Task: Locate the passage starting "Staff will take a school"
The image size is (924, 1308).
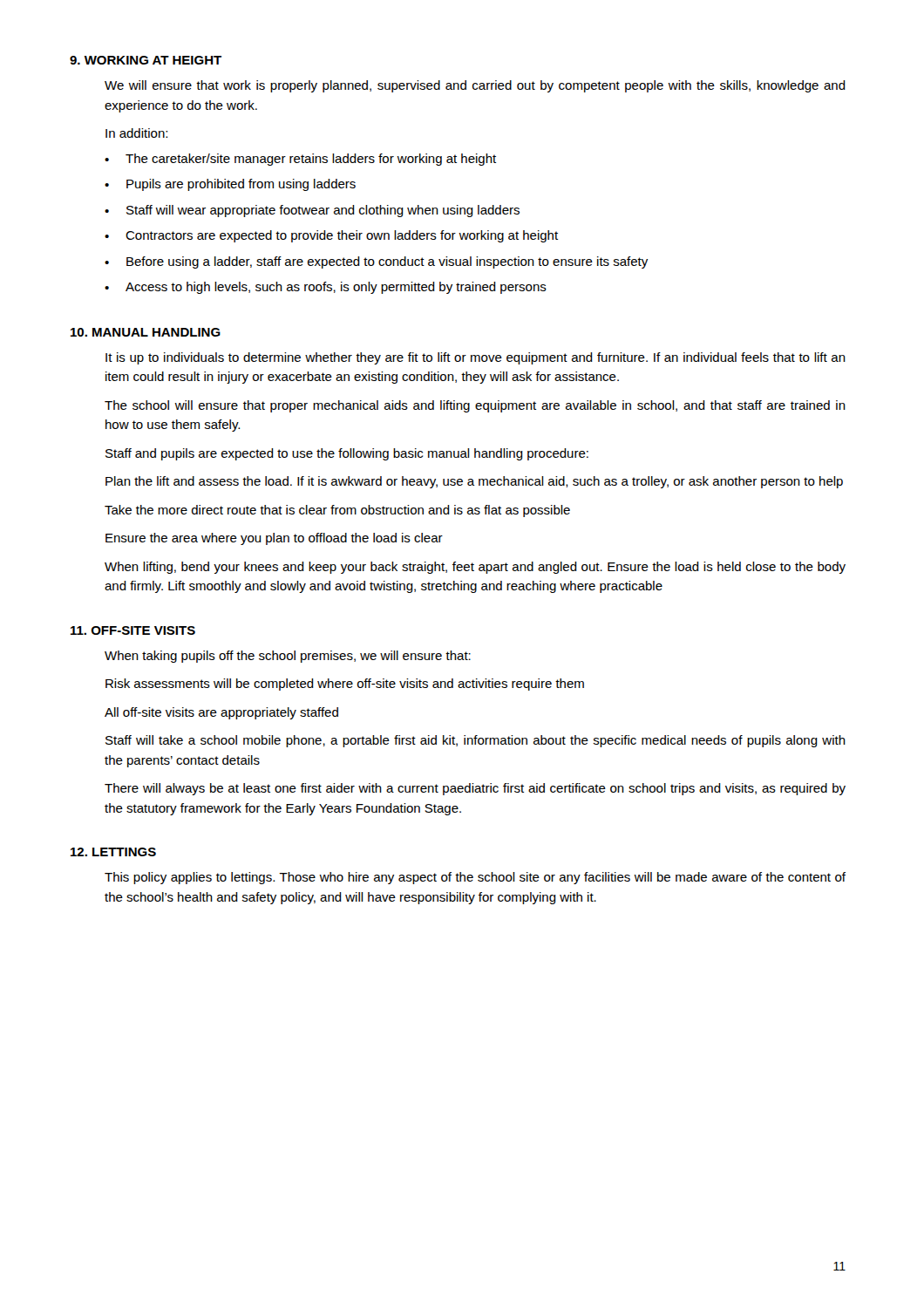Action: 475,750
